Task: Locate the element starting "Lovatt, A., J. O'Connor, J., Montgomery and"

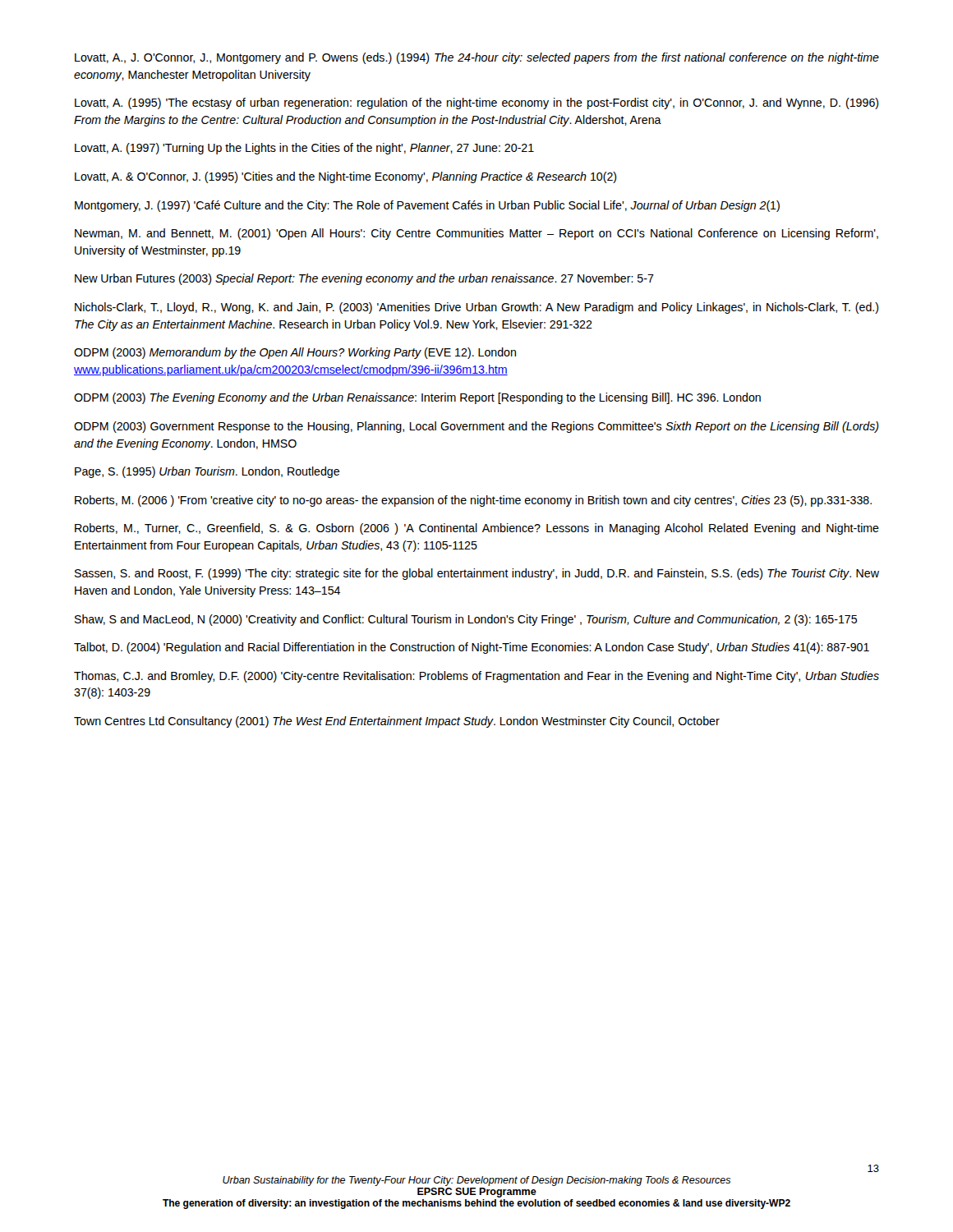Action: 476,66
